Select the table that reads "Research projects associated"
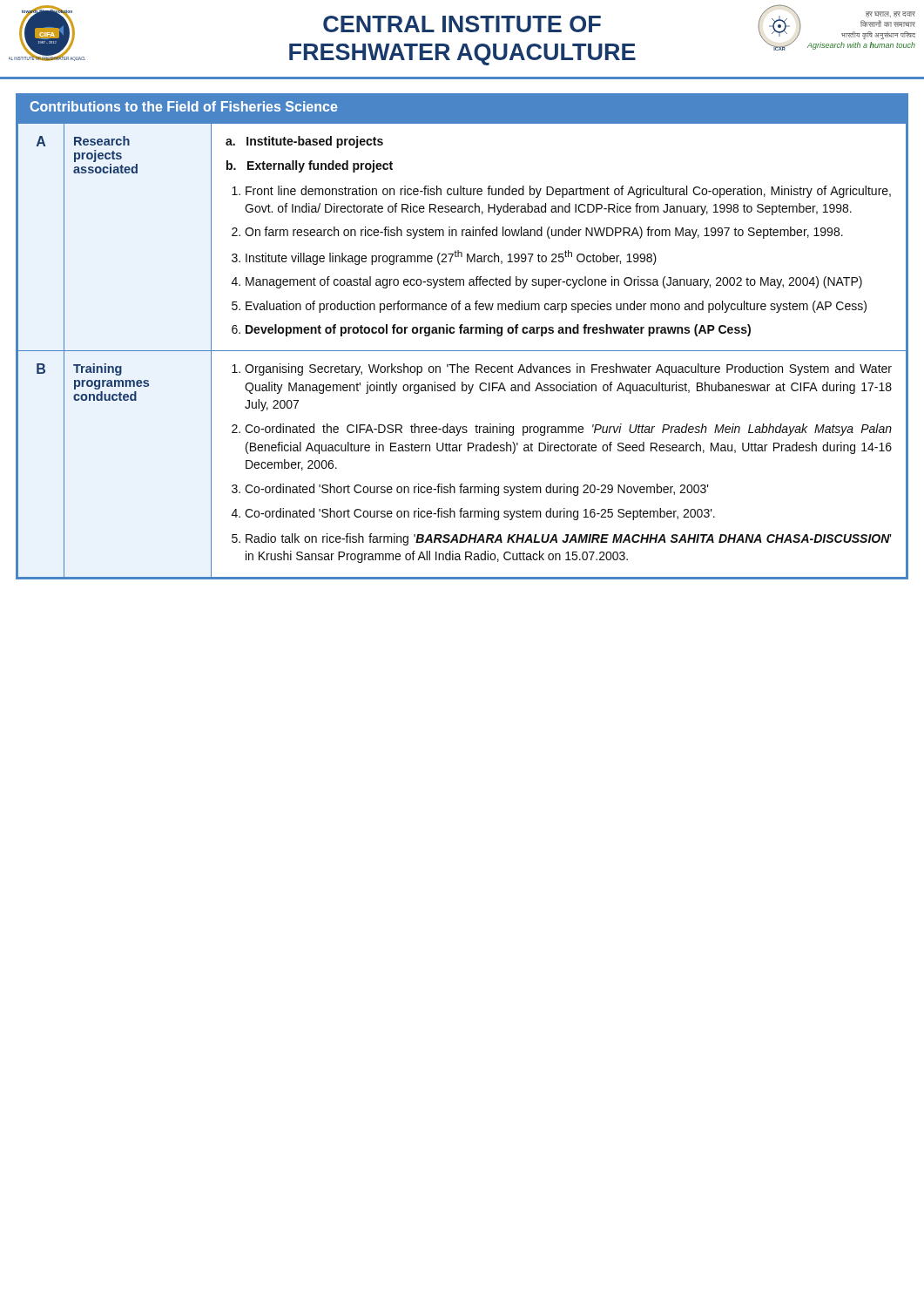Viewport: 924px width, 1307px height. point(462,350)
